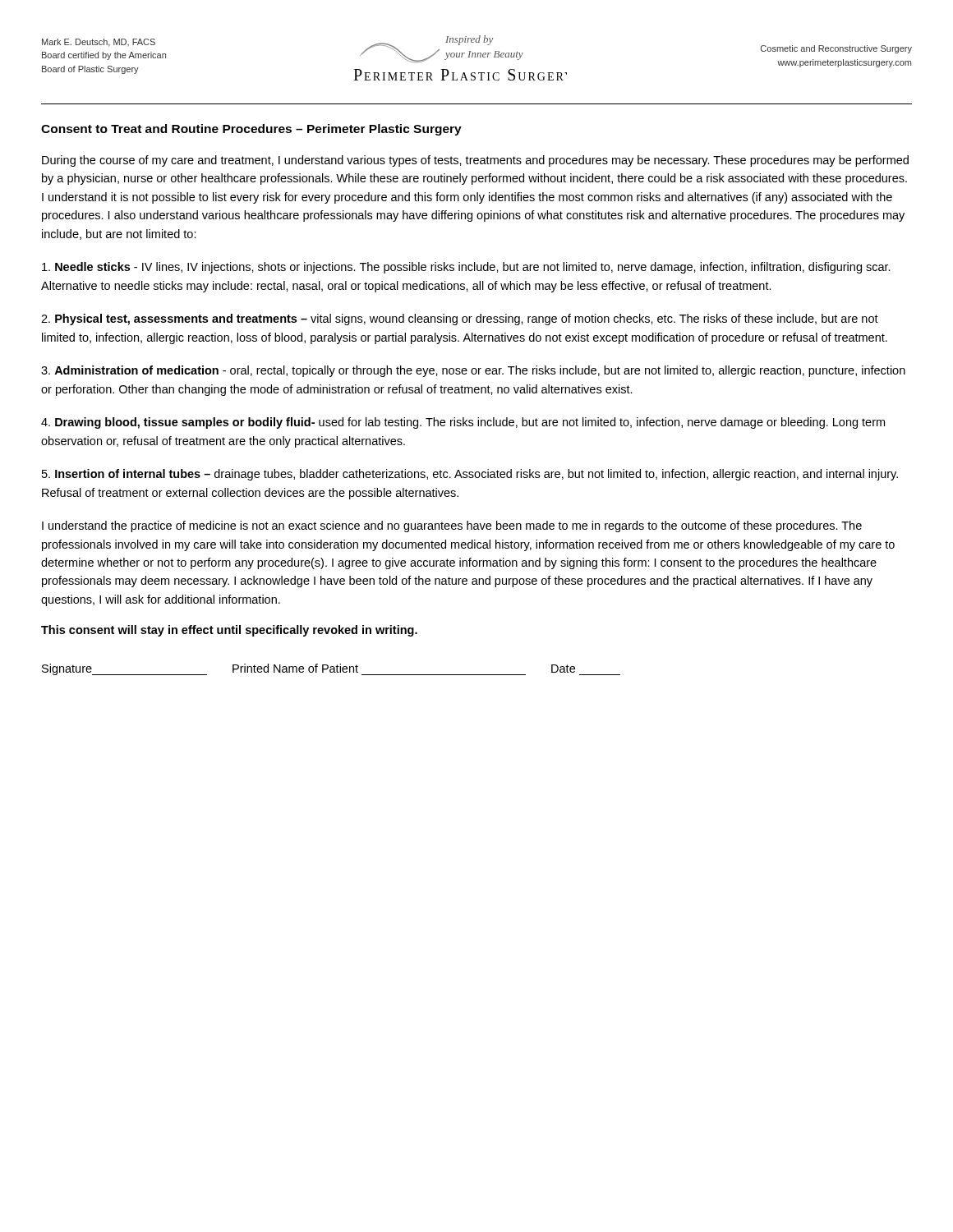
Task: Select the passage starting "During the course of"
Action: pos(475,197)
